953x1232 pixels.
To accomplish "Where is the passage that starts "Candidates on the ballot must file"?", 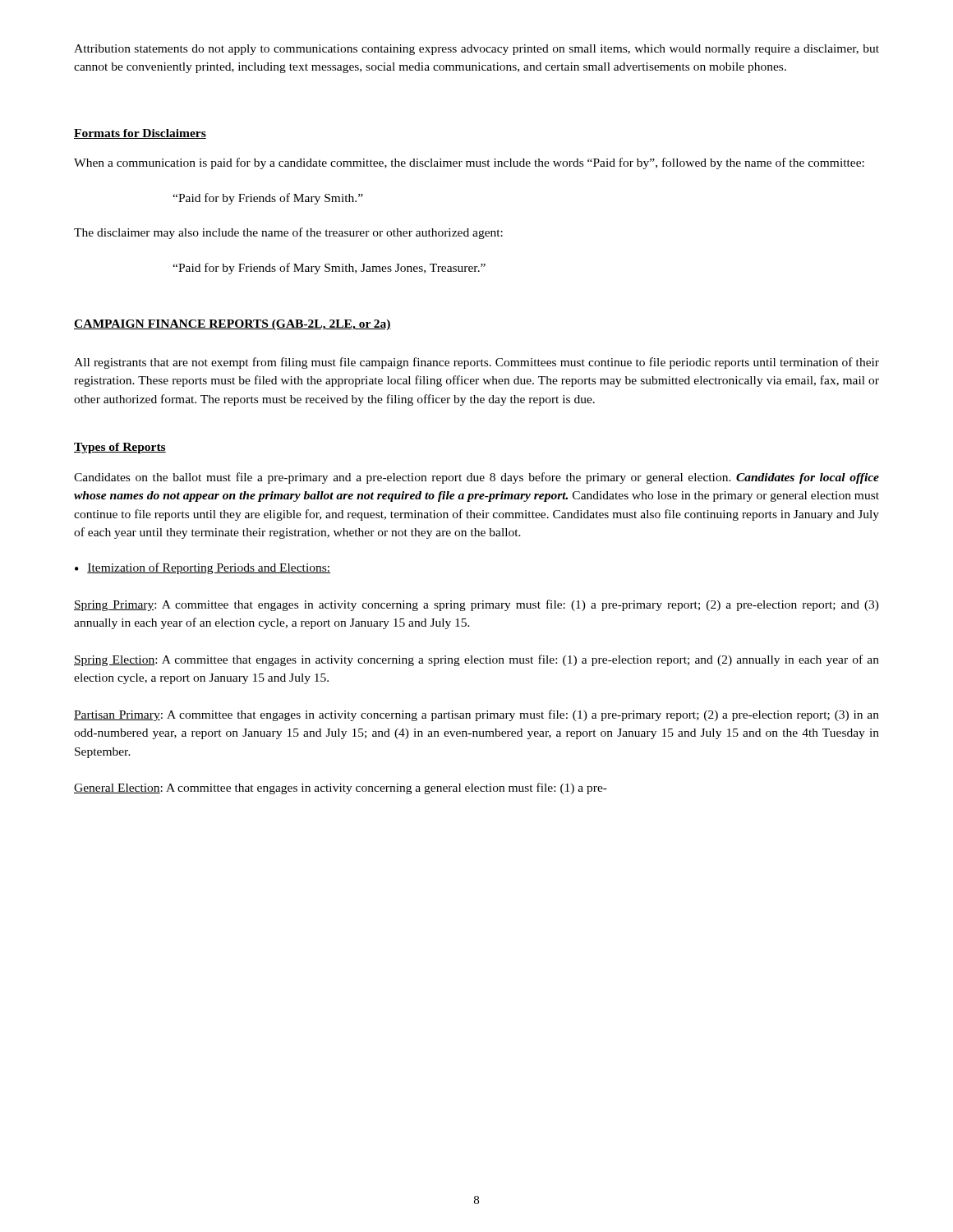I will (x=476, y=505).
